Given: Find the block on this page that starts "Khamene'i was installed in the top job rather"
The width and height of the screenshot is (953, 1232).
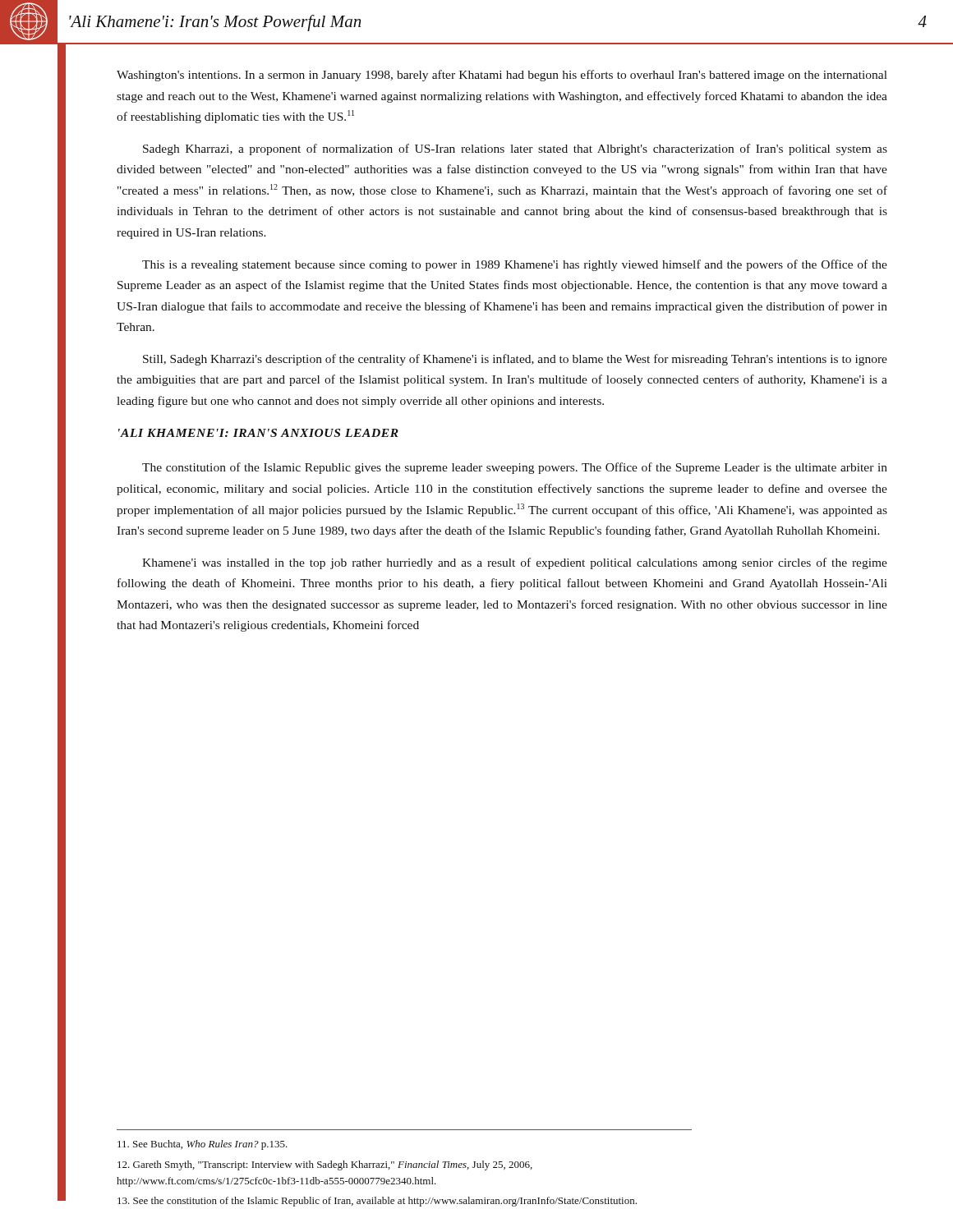Looking at the screenshot, I should pyautogui.click(x=502, y=594).
